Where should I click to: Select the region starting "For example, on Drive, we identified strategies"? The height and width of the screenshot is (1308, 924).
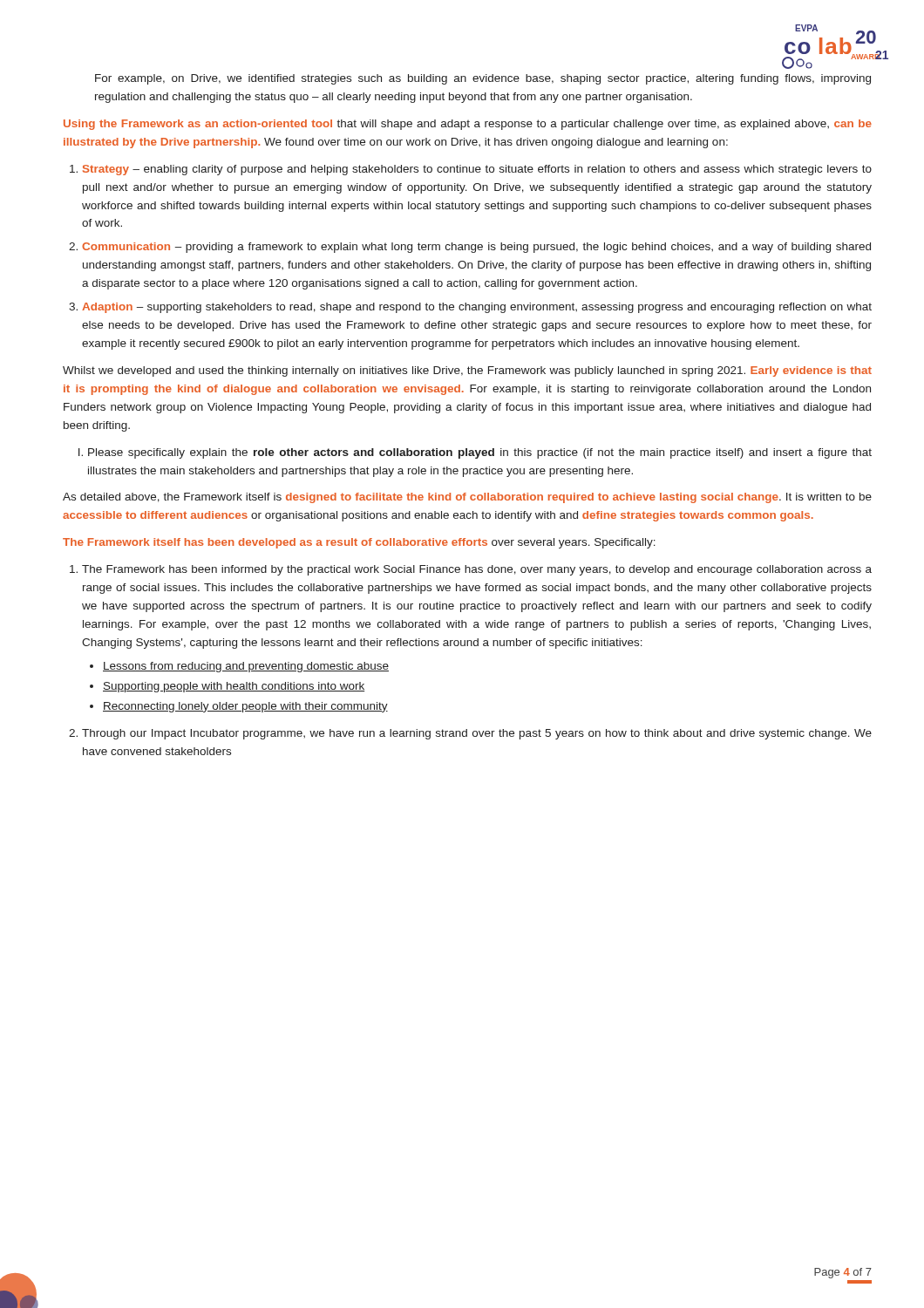(x=483, y=87)
